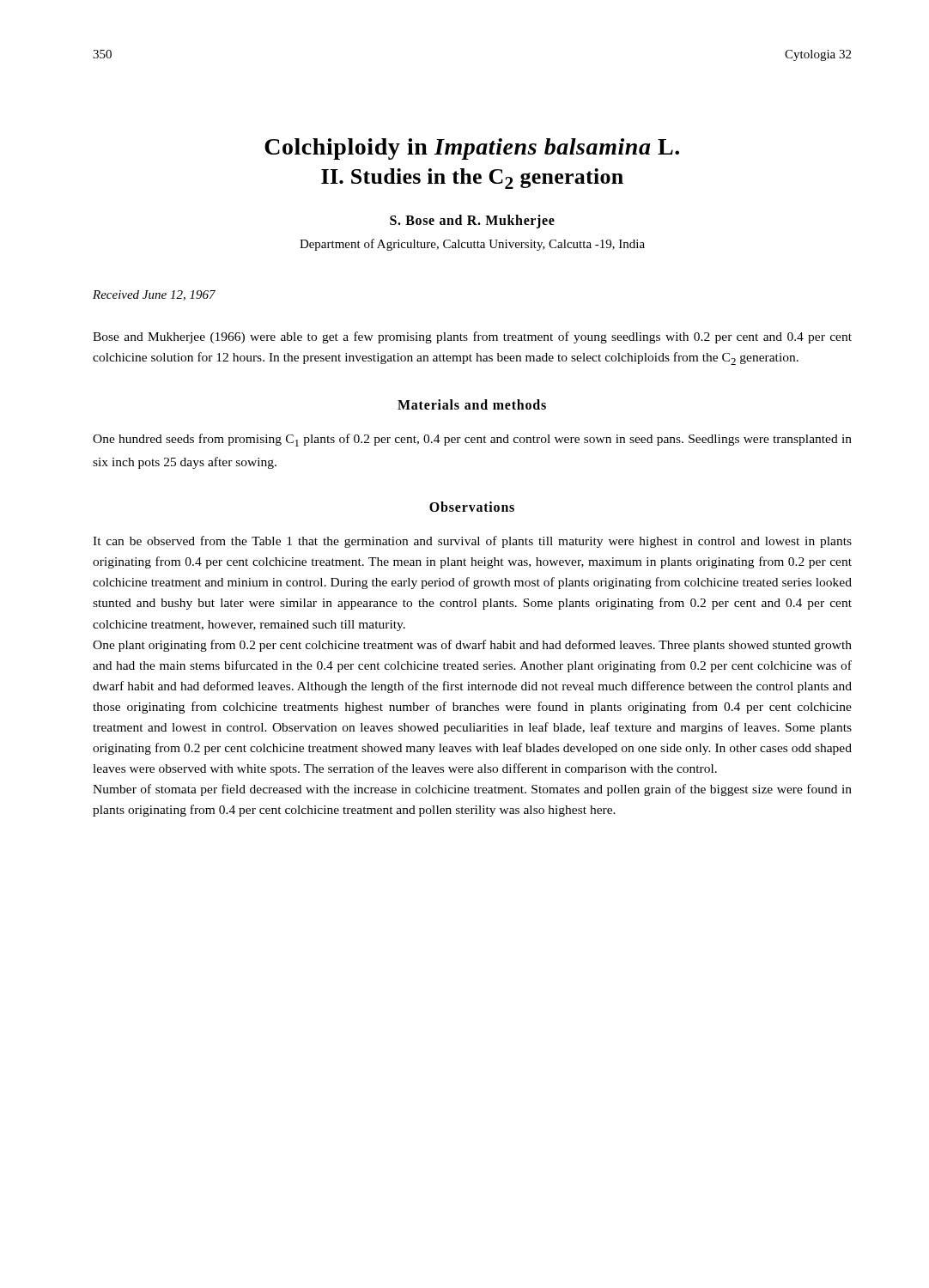929x1288 pixels.
Task: Find the text block that says "Number of stomata per"
Action: pyautogui.click(x=472, y=799)
